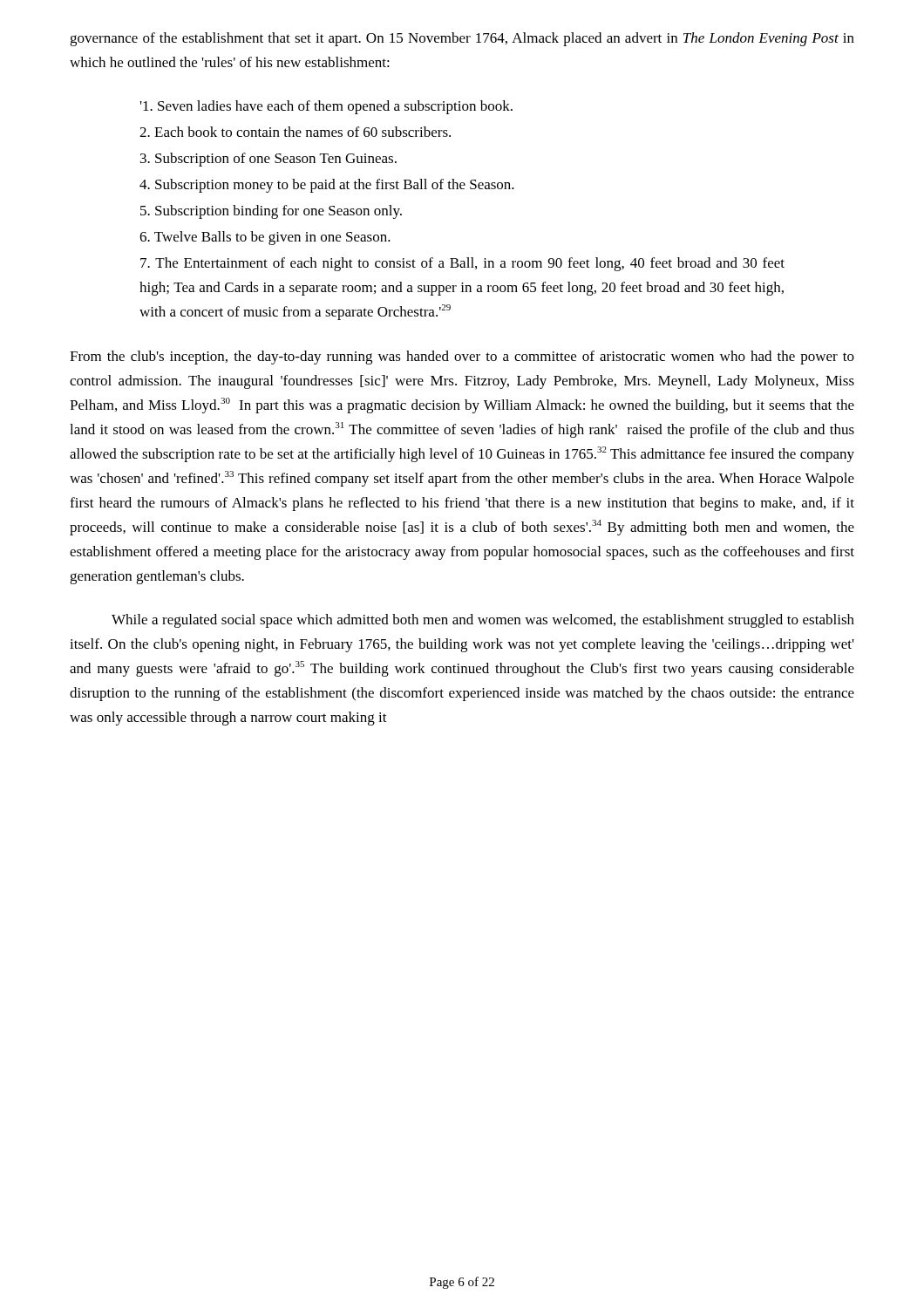
Task: Locate the list item containing "6. Twelve Balls"
Action: (x=265, y=237)
